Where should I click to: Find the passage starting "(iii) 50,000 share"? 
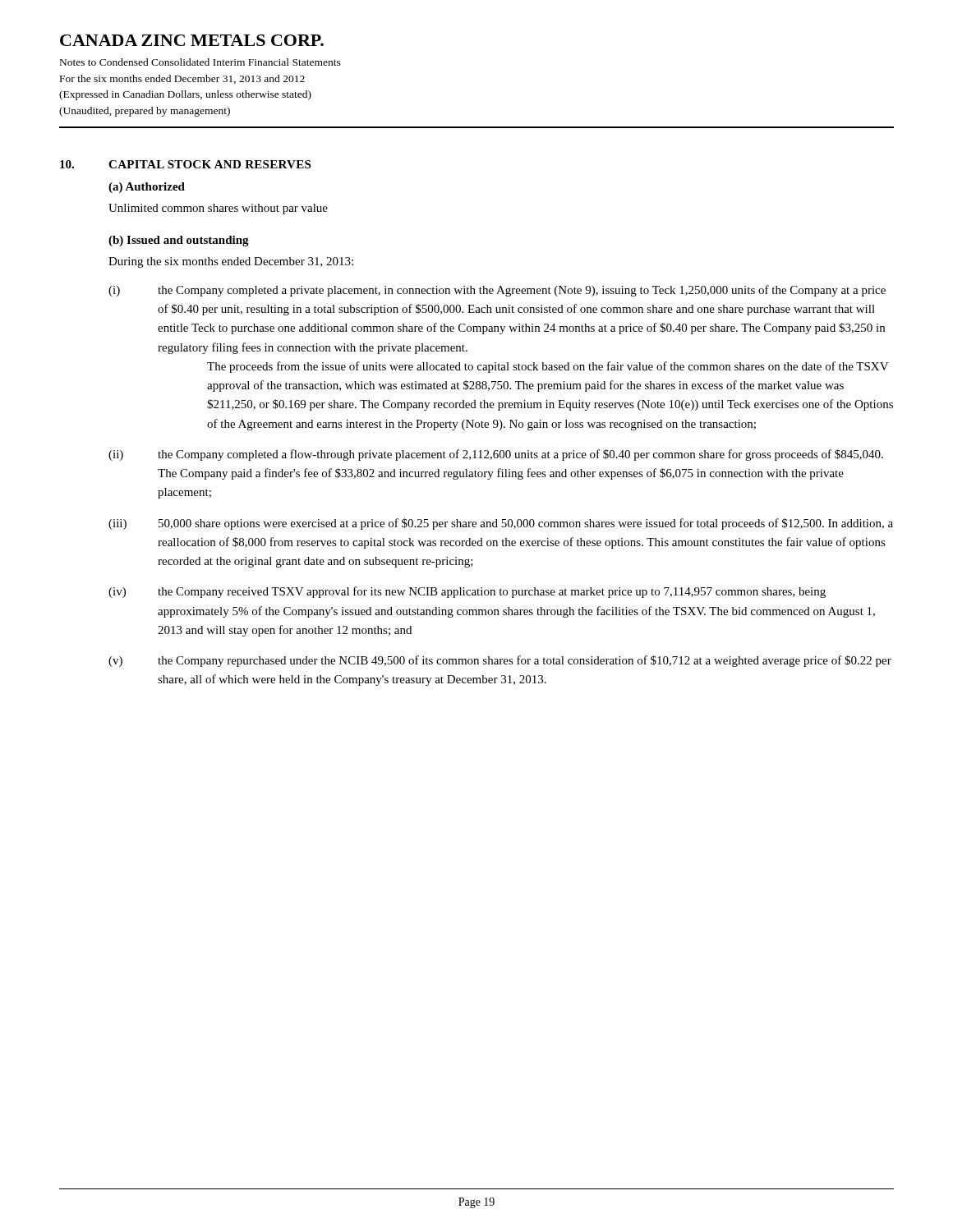pyautogui.click(x=501, y=542)
